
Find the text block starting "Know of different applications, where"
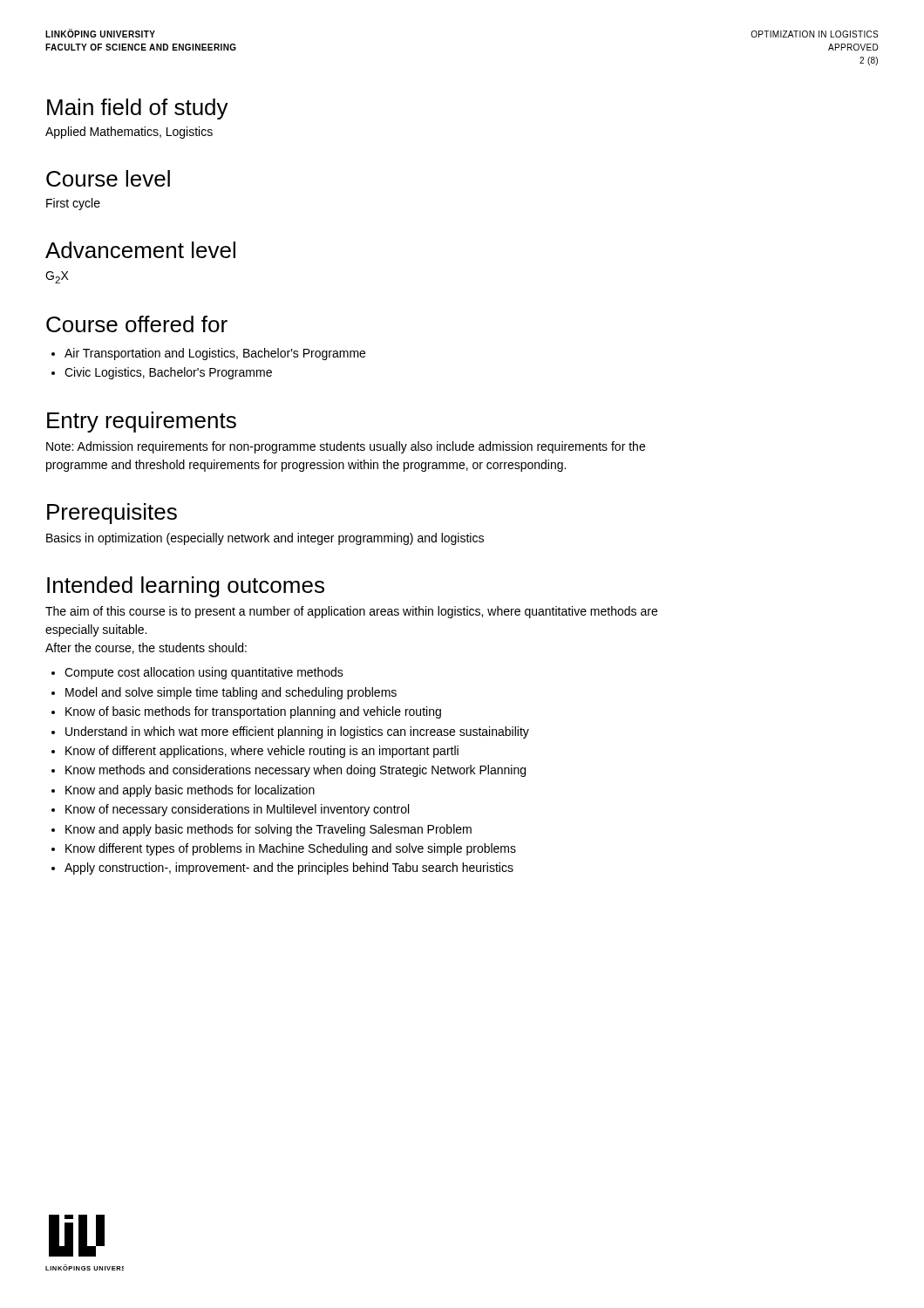[x=262, y=751]
